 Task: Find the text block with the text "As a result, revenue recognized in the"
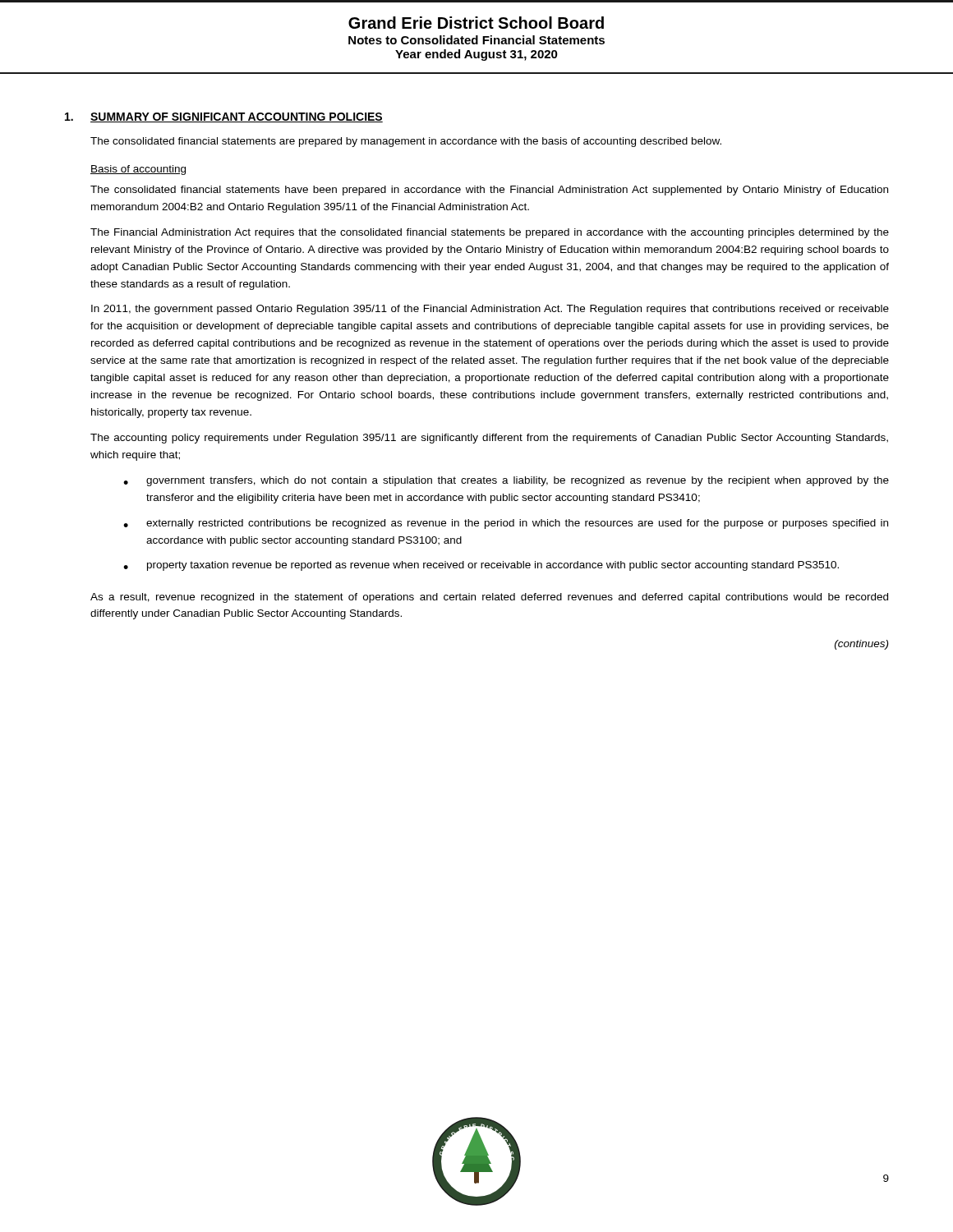click(x=490, y=605)
